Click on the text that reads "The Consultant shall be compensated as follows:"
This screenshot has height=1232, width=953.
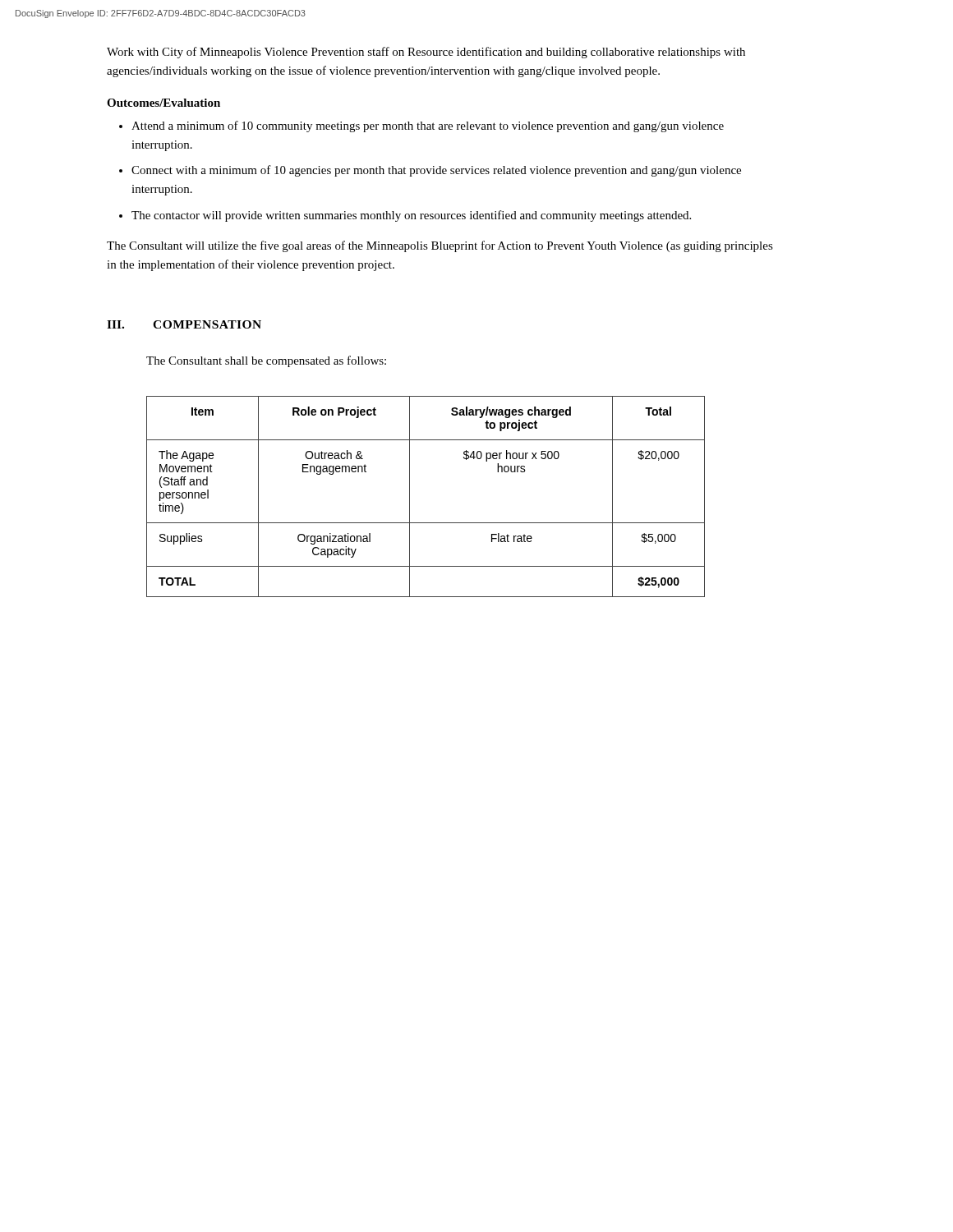[x=267, y=361]
